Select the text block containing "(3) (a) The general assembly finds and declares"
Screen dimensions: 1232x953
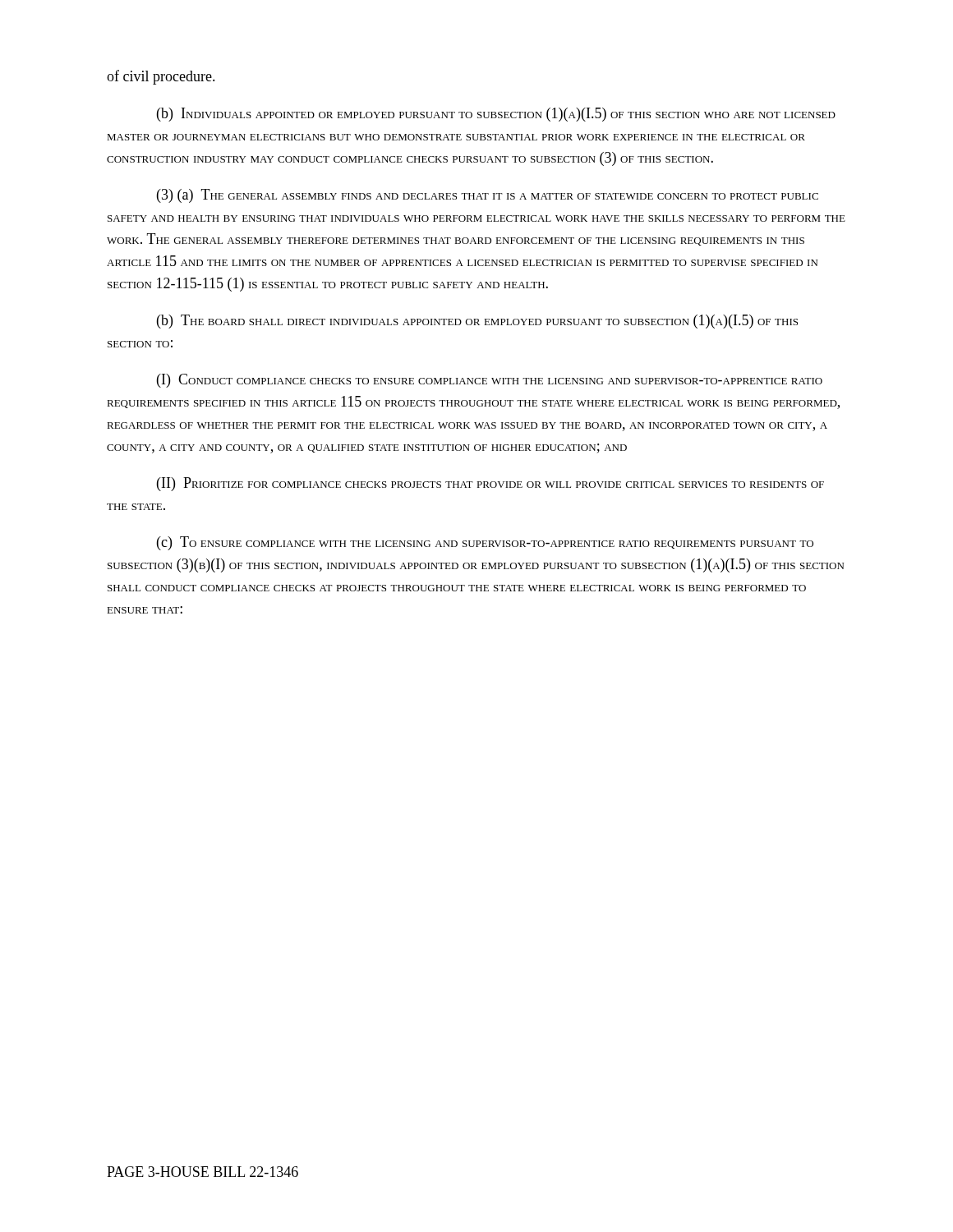pos(476,239)
